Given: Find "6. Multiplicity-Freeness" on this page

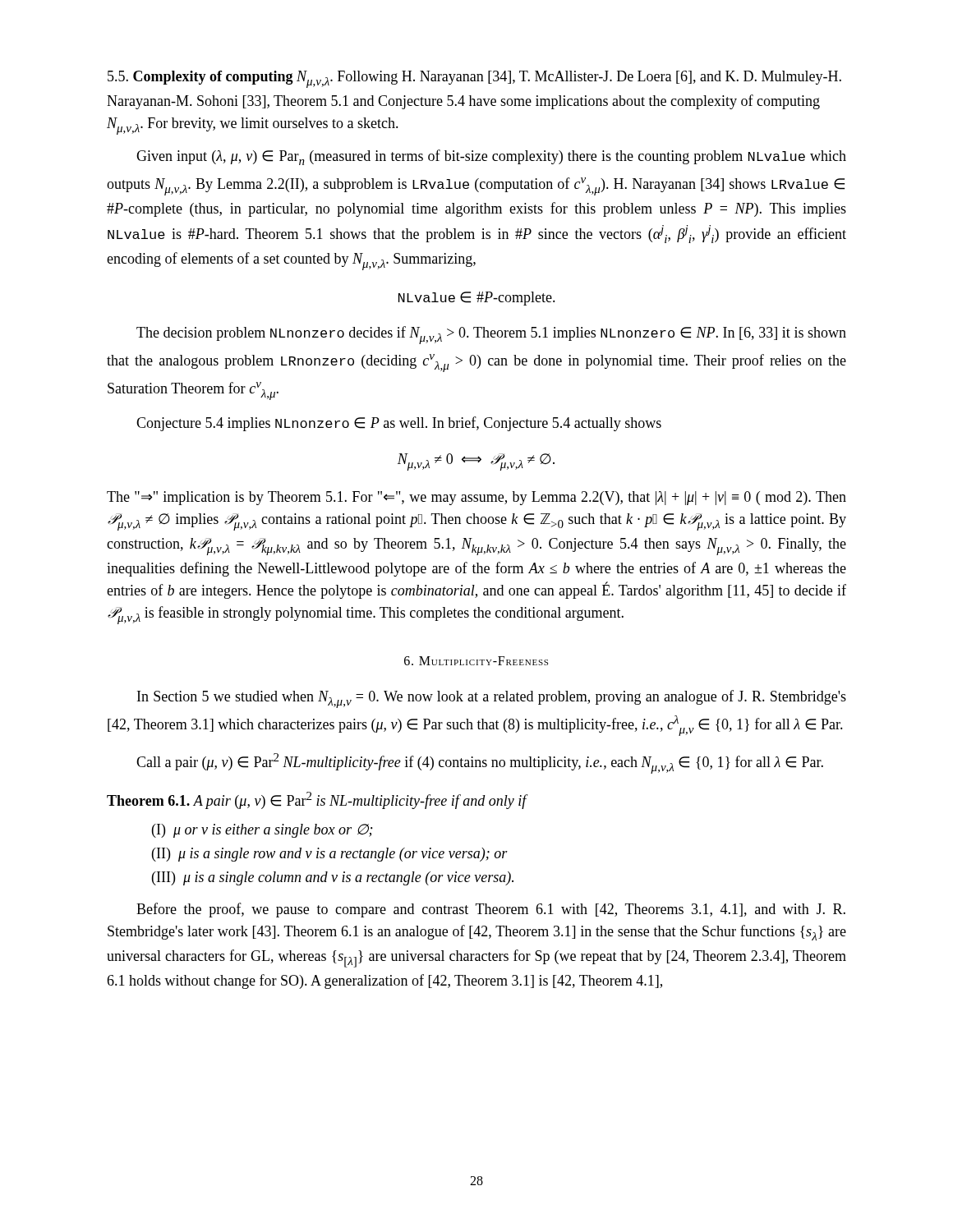Looking at the screenshot, I should coord(476,661).
